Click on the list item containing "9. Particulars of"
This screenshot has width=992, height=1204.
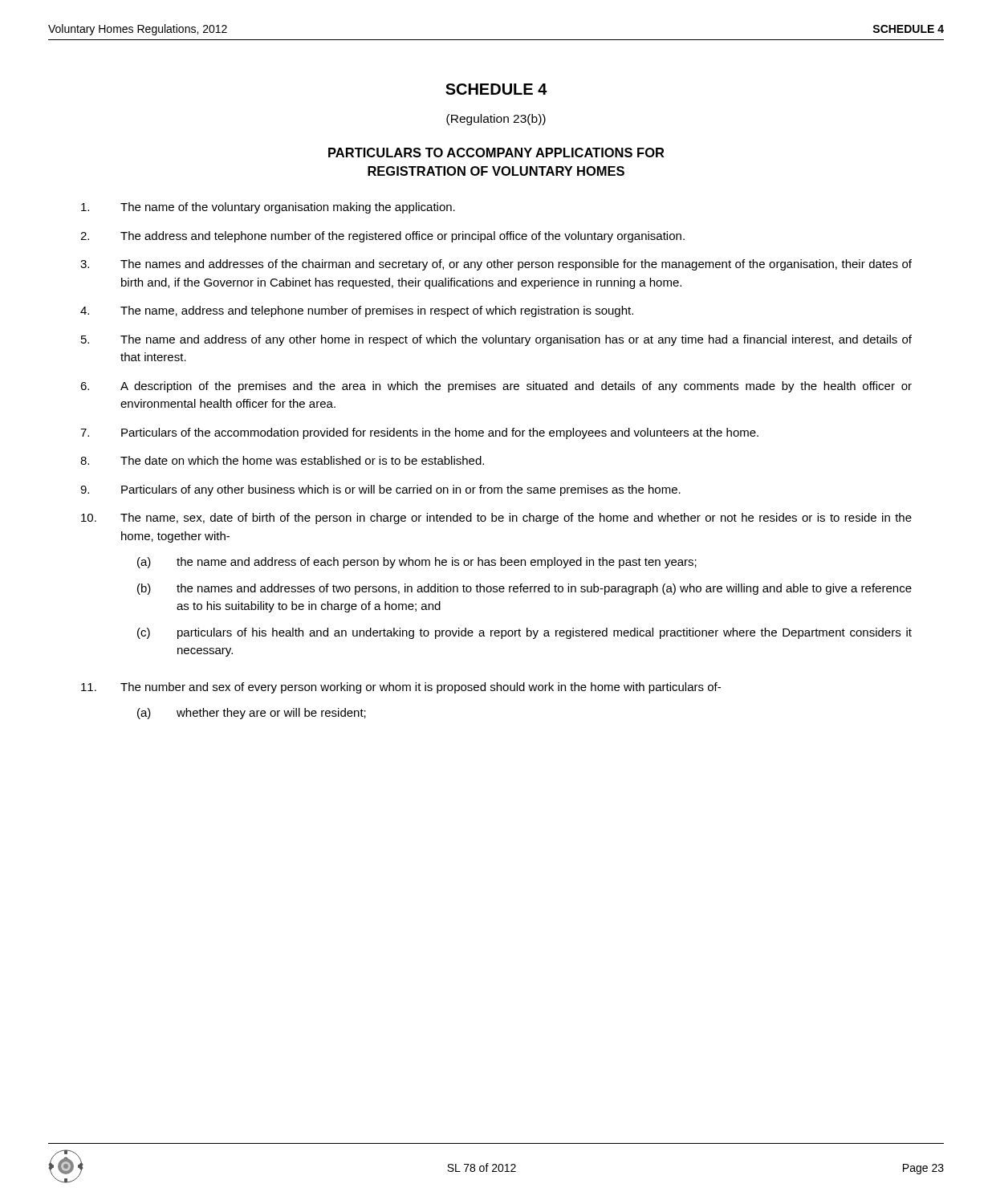(x=496, y=490)
